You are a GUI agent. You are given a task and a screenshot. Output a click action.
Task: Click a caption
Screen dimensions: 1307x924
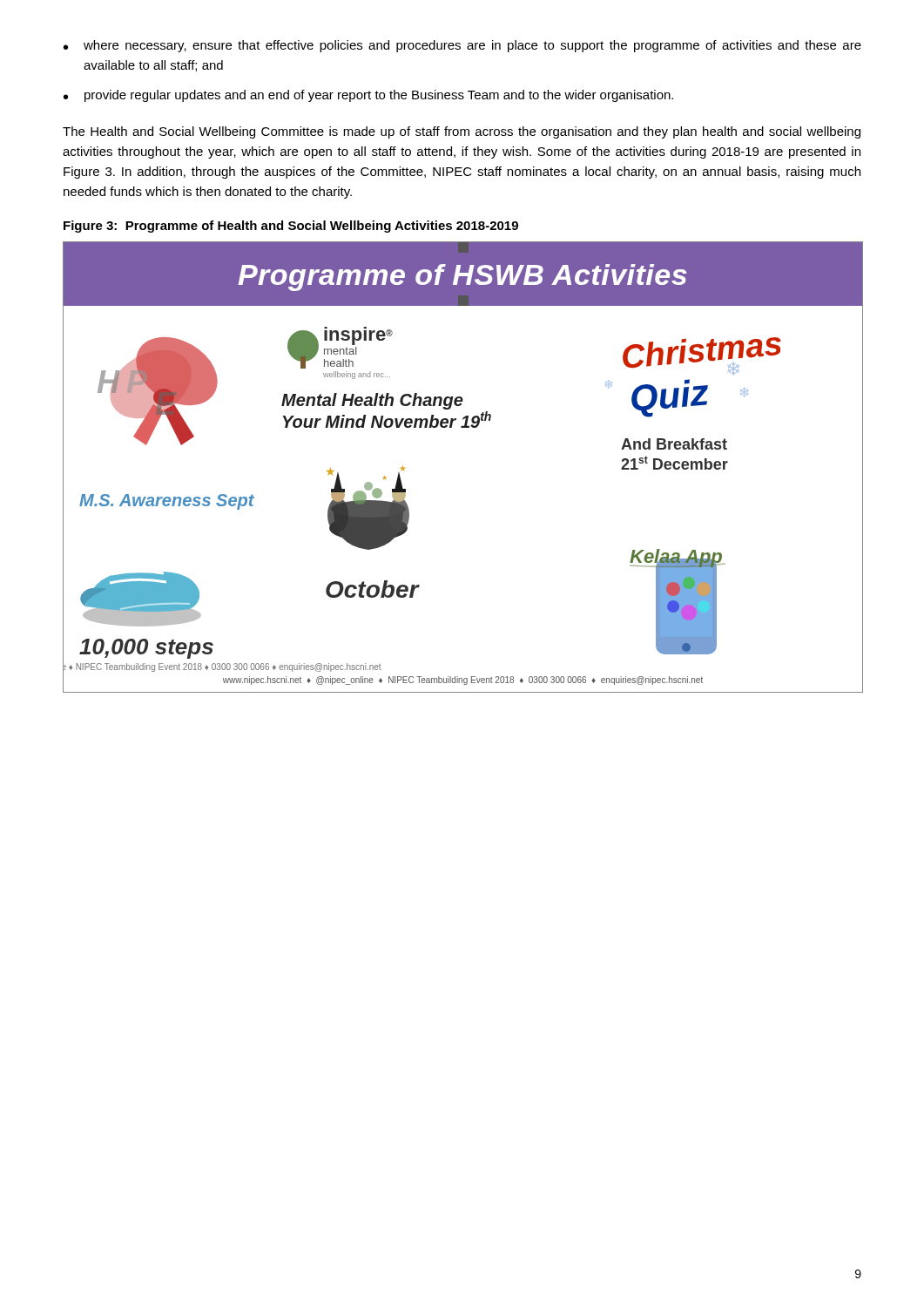tap(291, 225)
